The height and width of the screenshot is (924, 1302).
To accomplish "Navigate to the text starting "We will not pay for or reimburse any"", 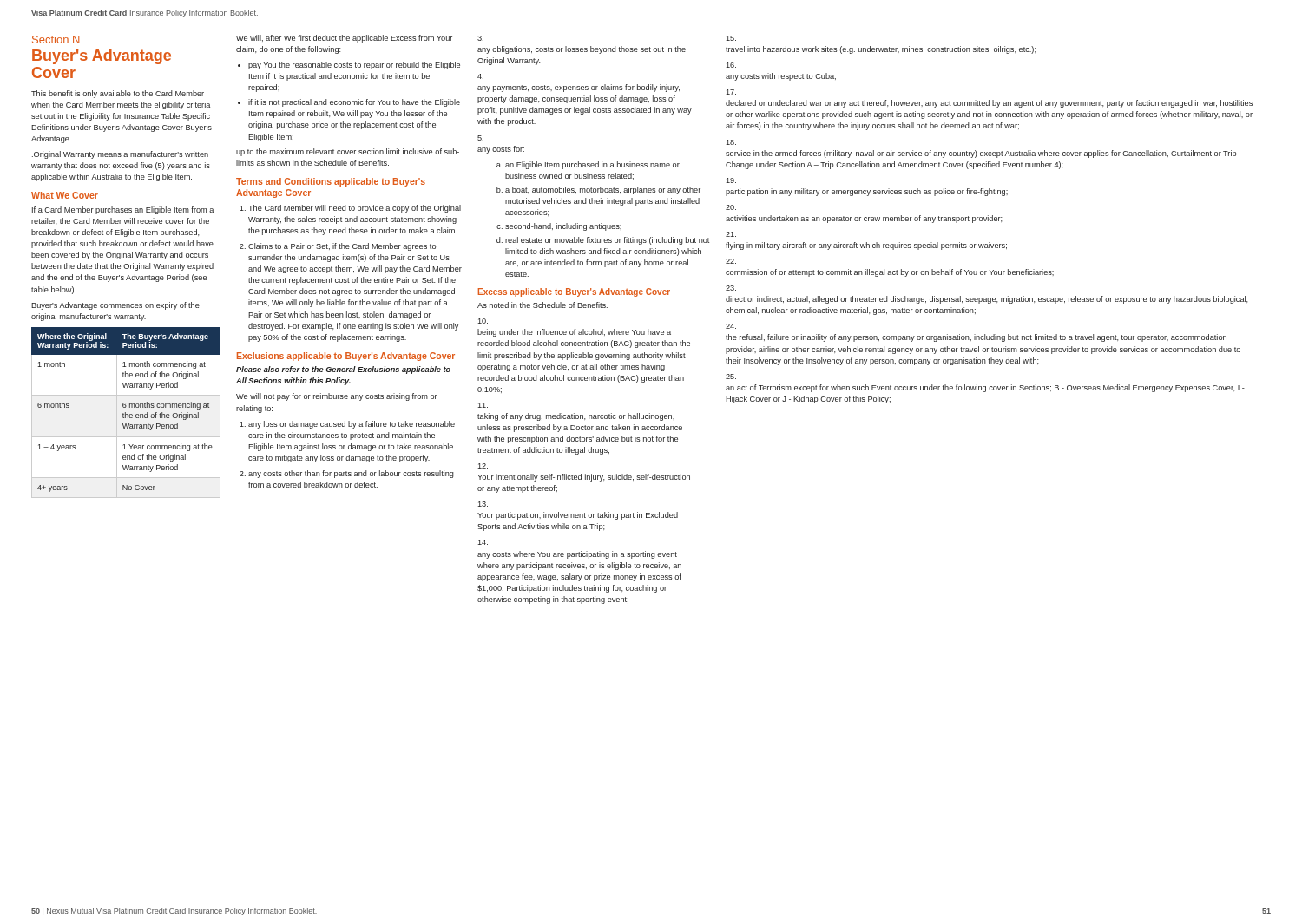I will tap(337, 403).
